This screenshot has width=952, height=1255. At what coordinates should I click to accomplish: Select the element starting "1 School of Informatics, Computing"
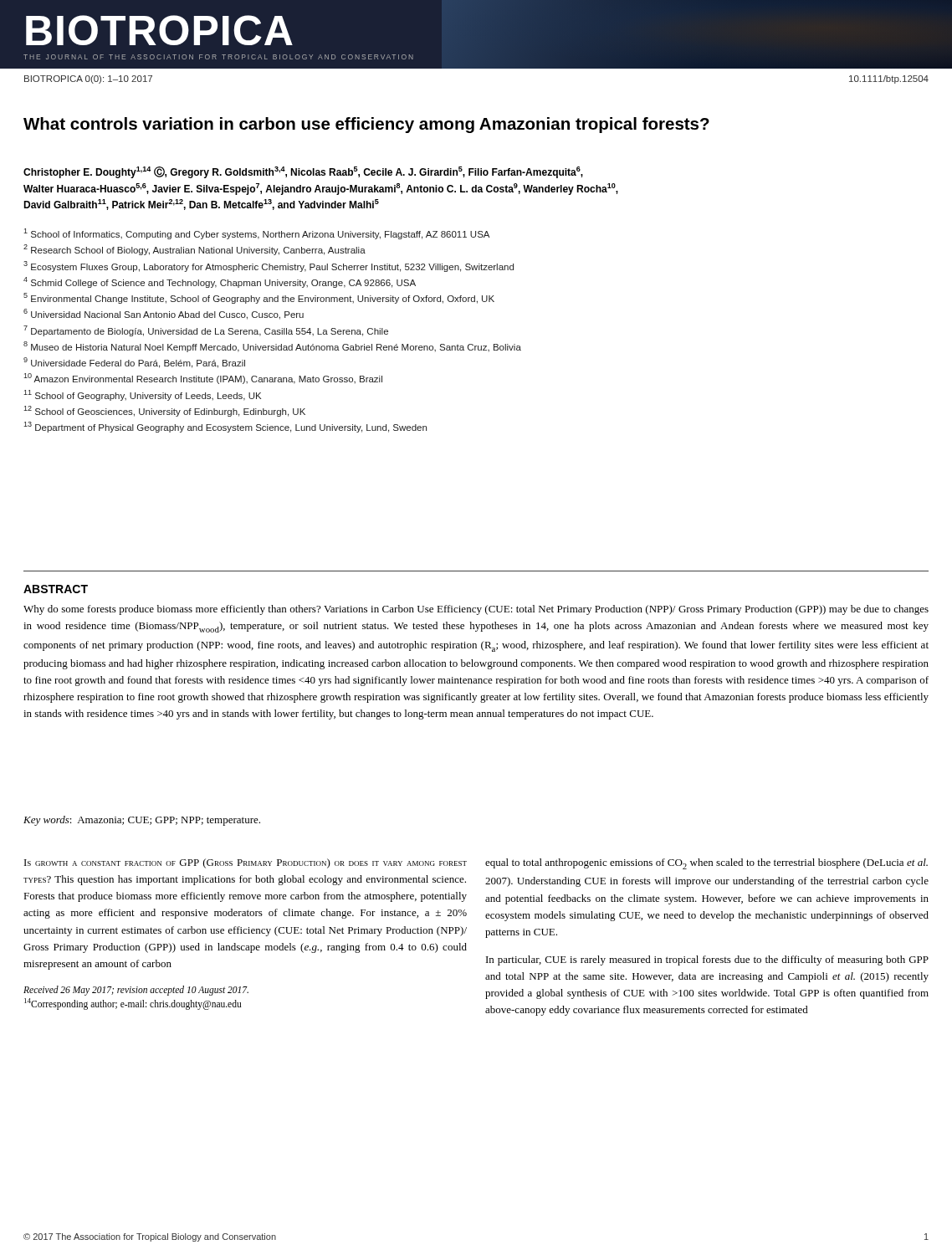pyautogui.click(x=257, y=233)
